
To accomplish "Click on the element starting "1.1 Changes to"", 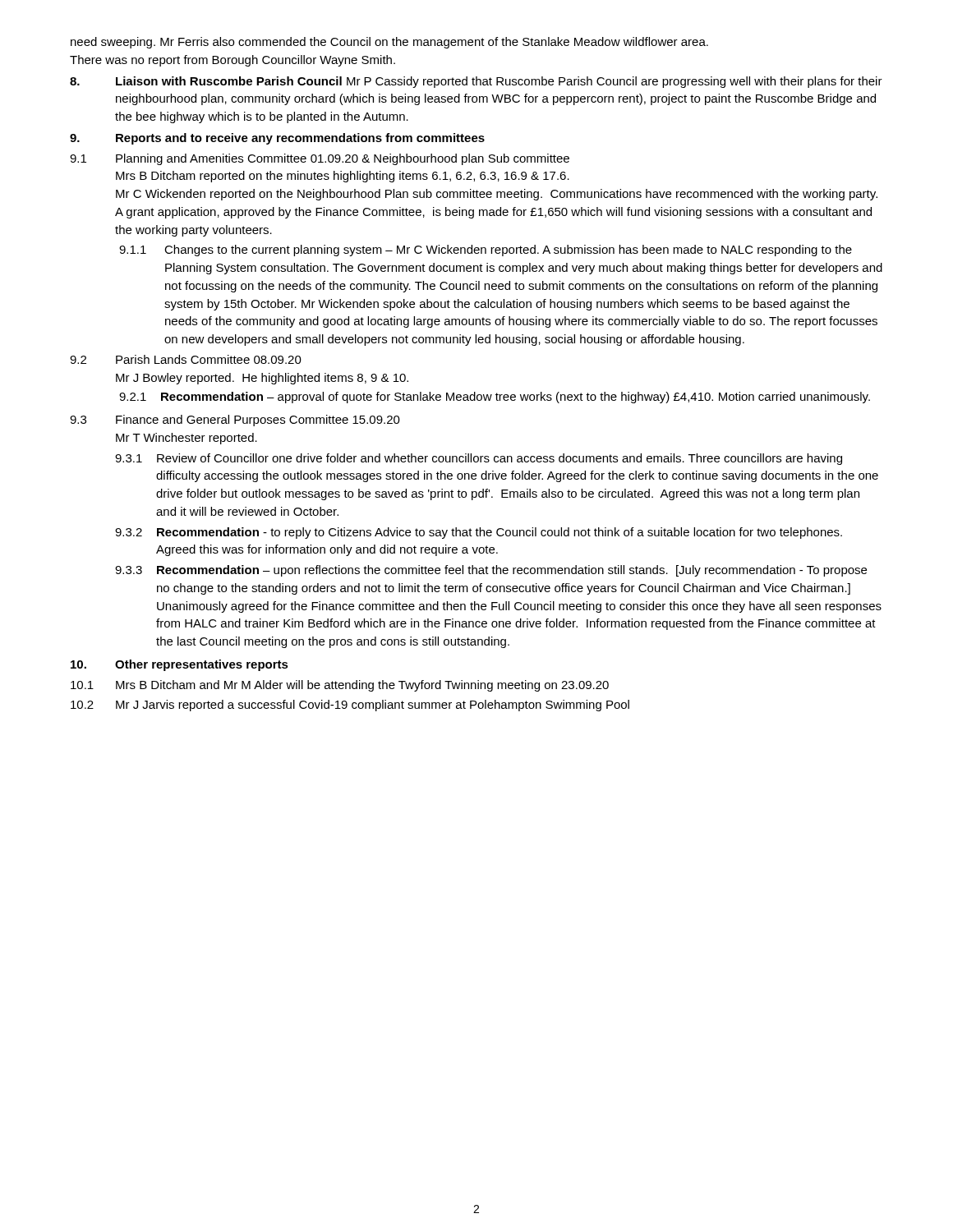I will pyautogui.click(x=501, y=294).
